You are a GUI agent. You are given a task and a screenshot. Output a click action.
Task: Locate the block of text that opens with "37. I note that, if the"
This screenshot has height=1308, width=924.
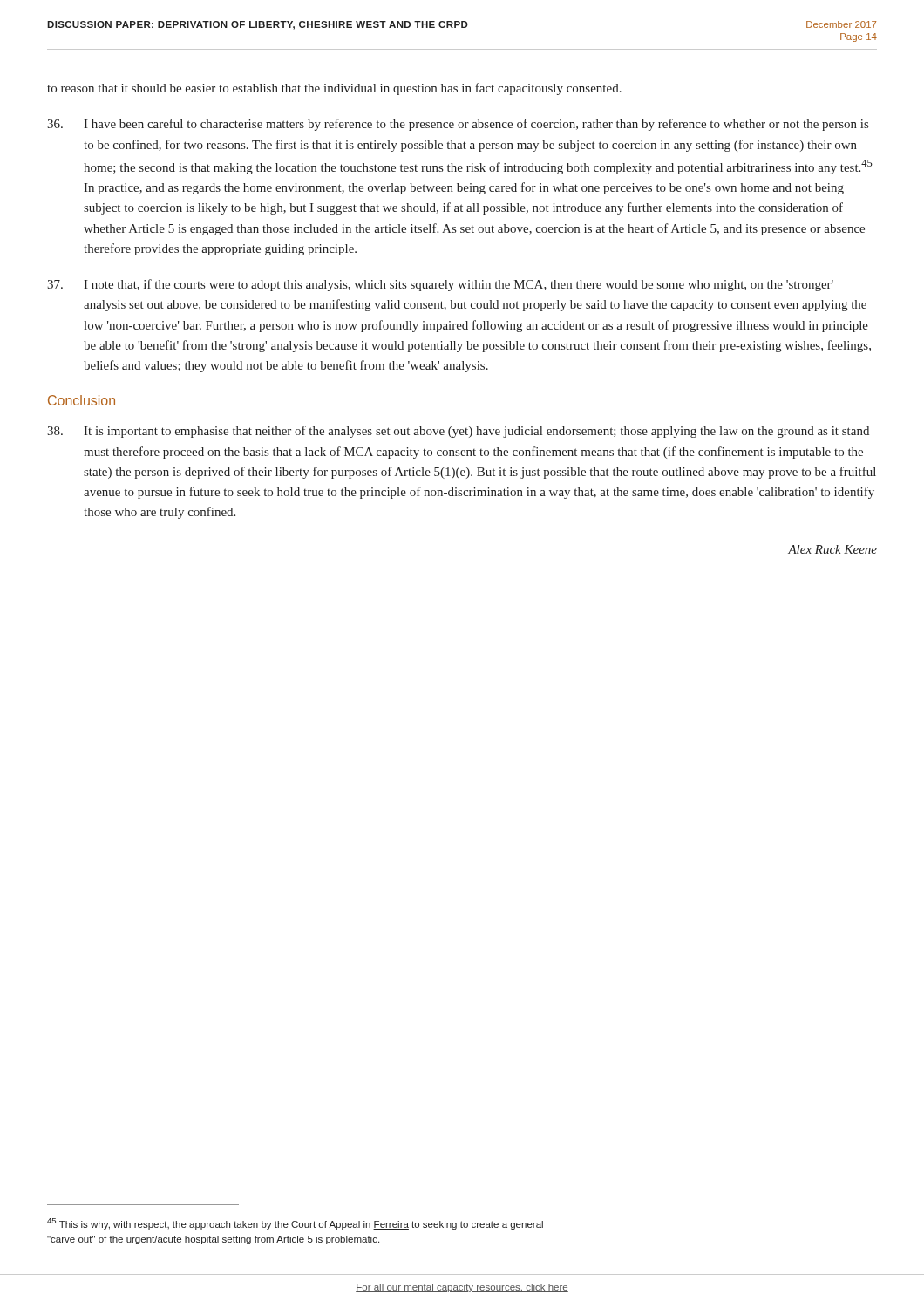point(462,325)
